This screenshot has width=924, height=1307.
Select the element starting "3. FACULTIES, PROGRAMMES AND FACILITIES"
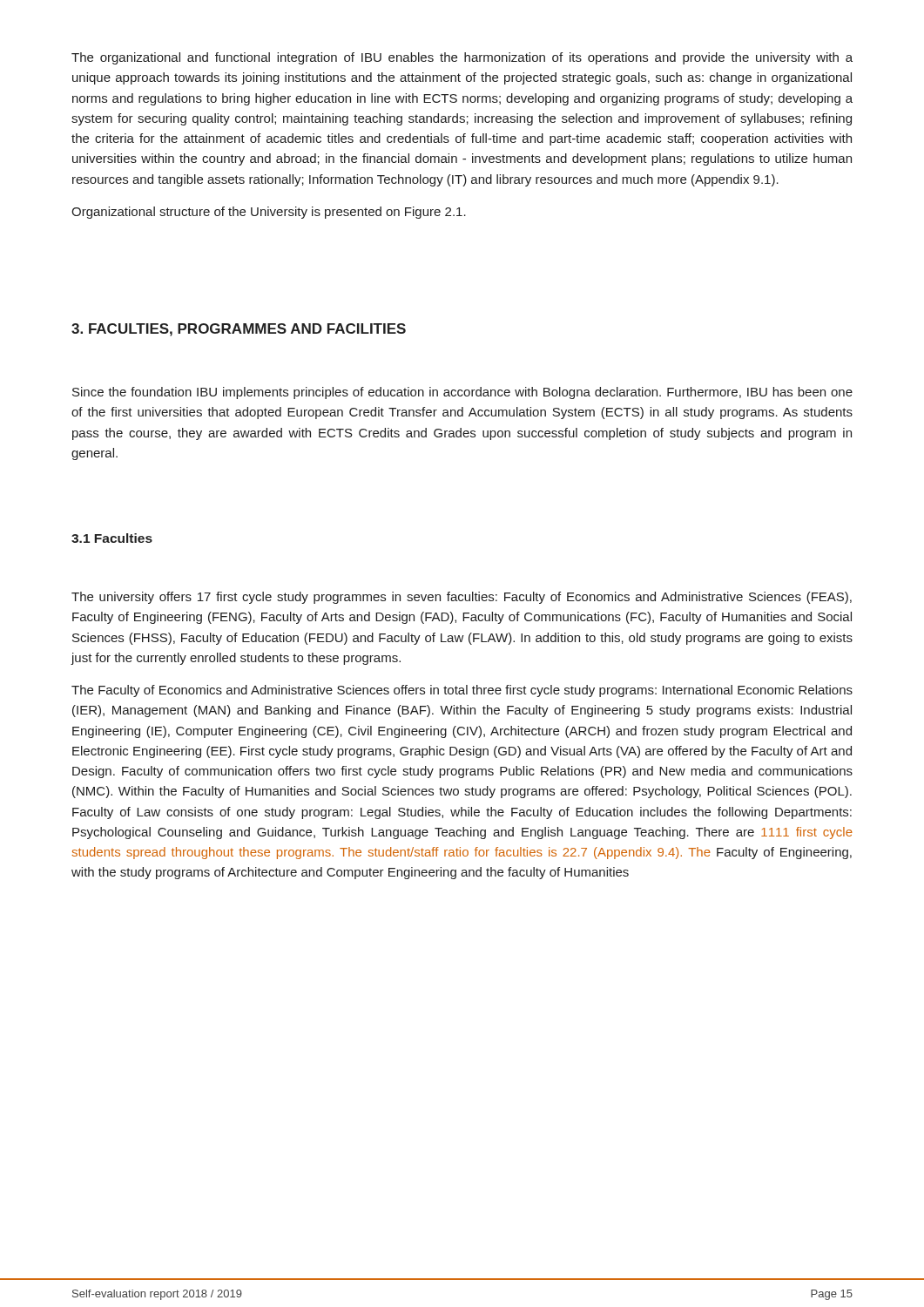[239, 329]
